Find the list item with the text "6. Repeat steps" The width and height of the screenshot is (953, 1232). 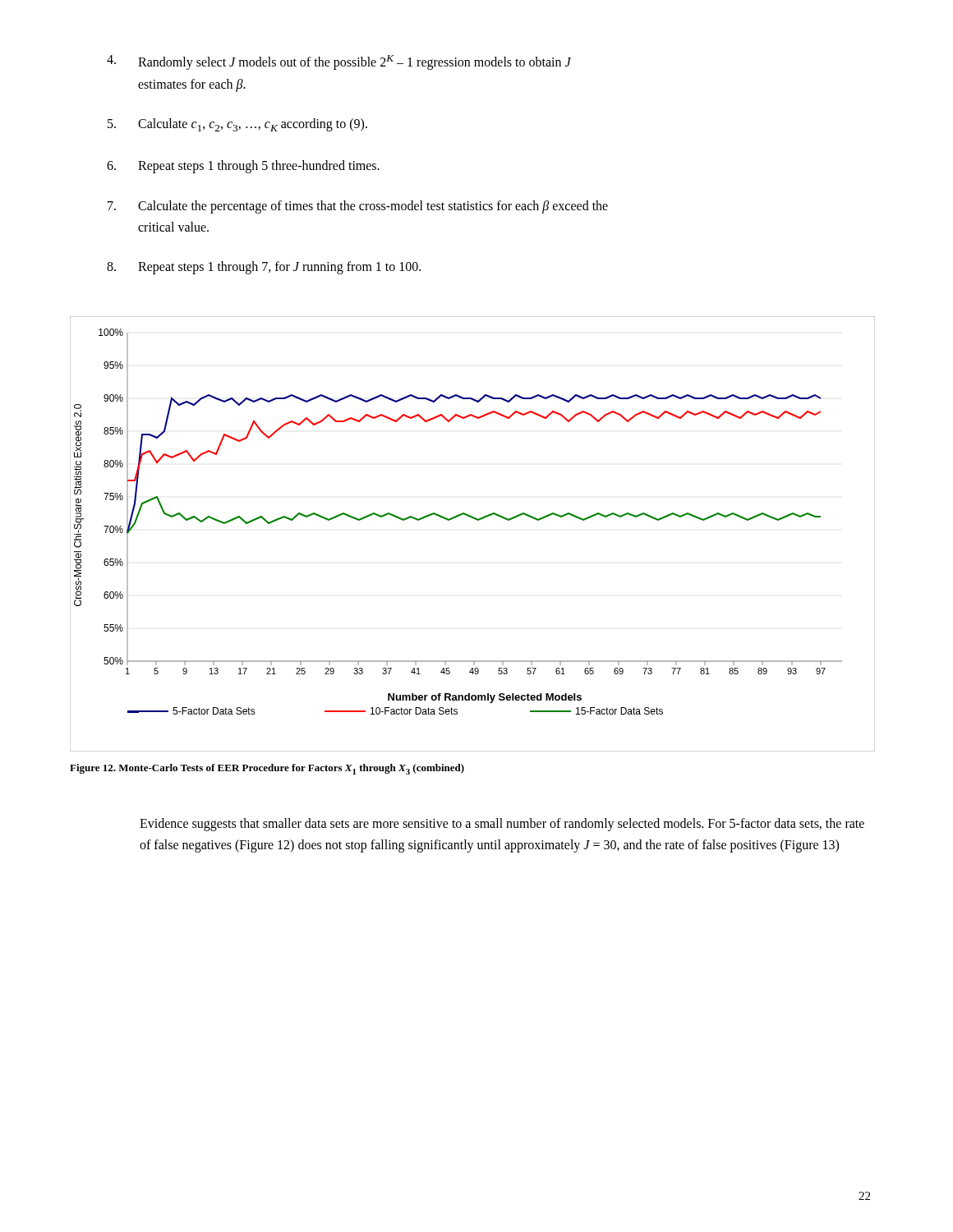pyautogui.click(x=243, y=166)
